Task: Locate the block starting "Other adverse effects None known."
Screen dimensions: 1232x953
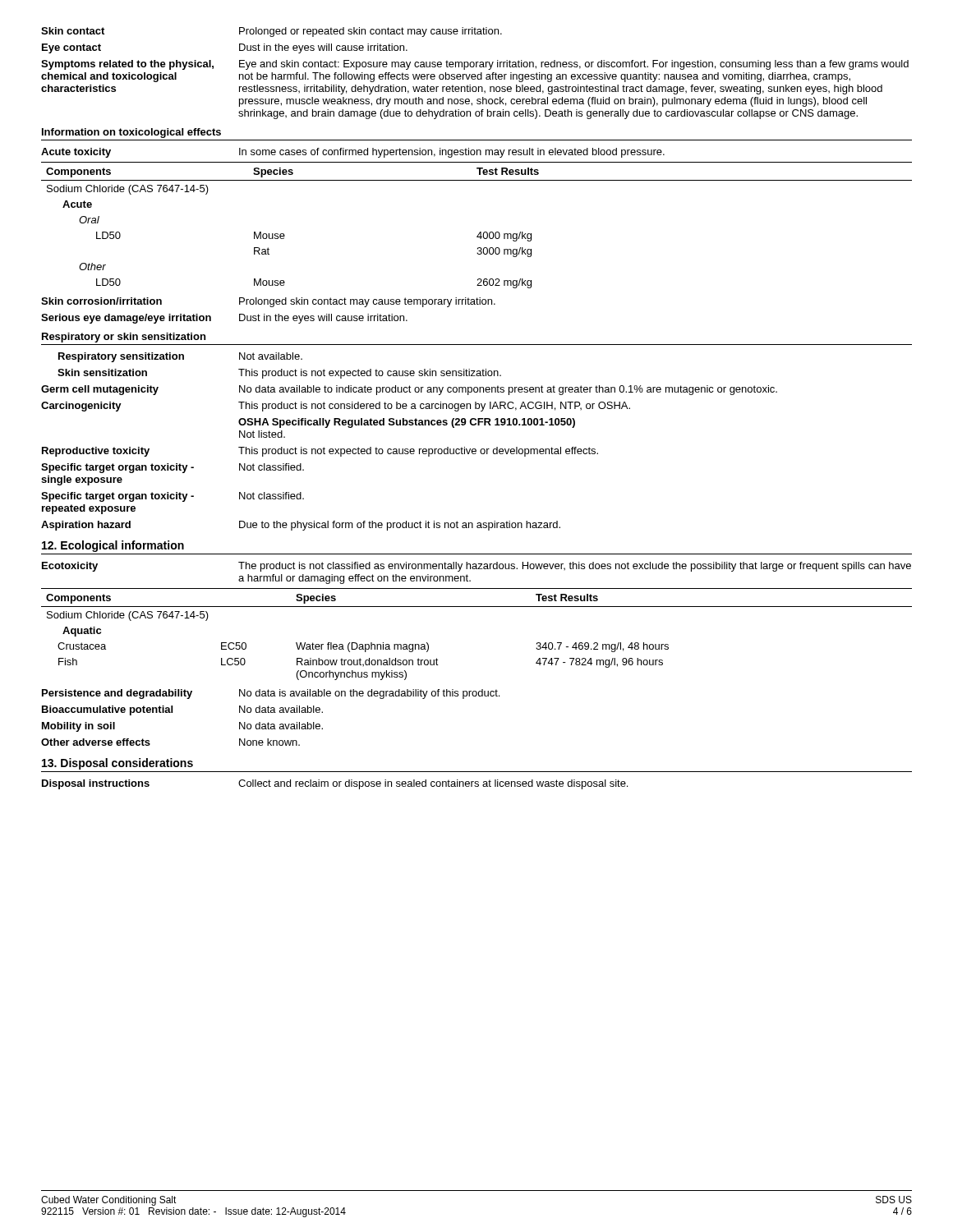Action: coord(105,741)
